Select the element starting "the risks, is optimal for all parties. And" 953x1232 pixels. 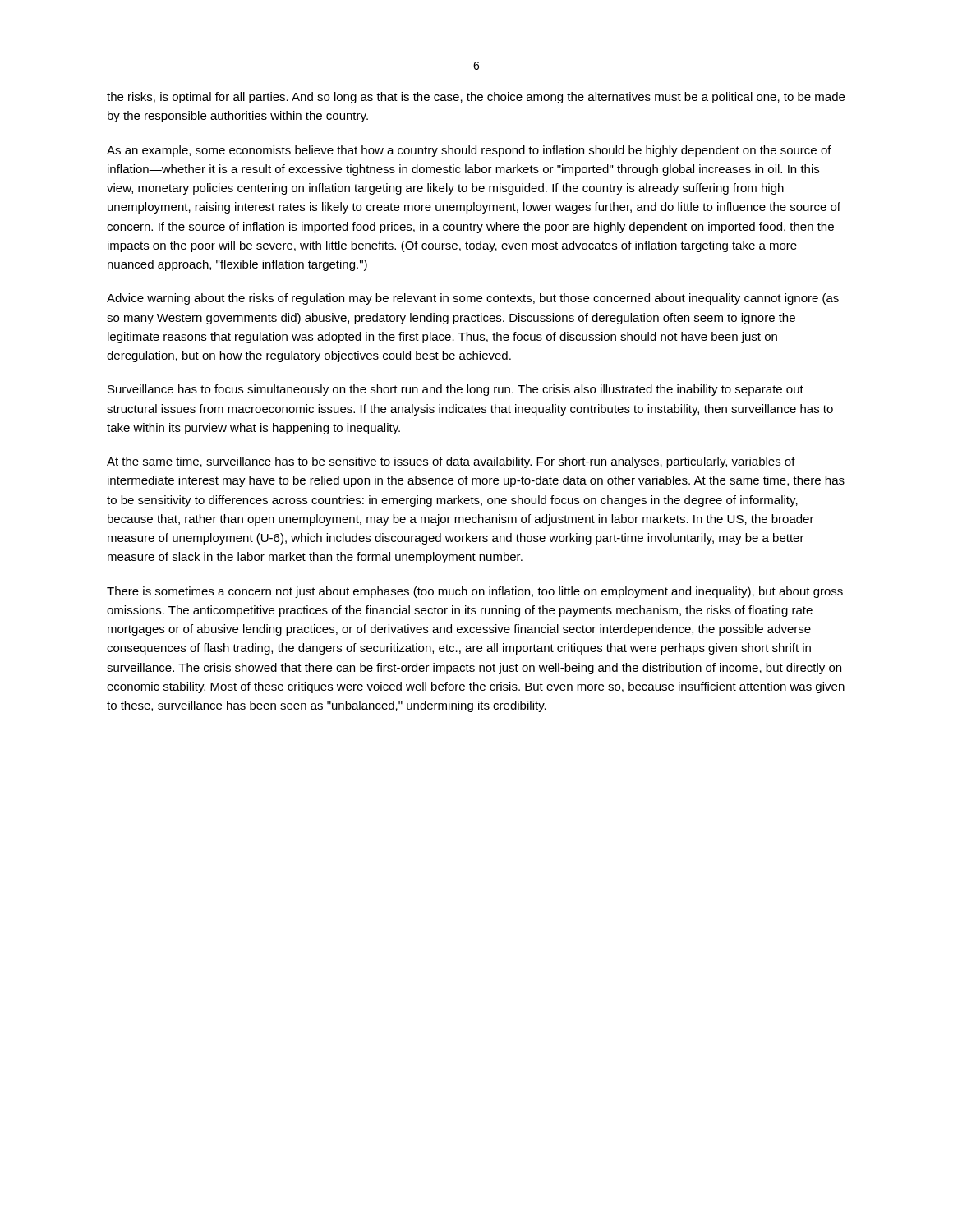tap(476, 106)
